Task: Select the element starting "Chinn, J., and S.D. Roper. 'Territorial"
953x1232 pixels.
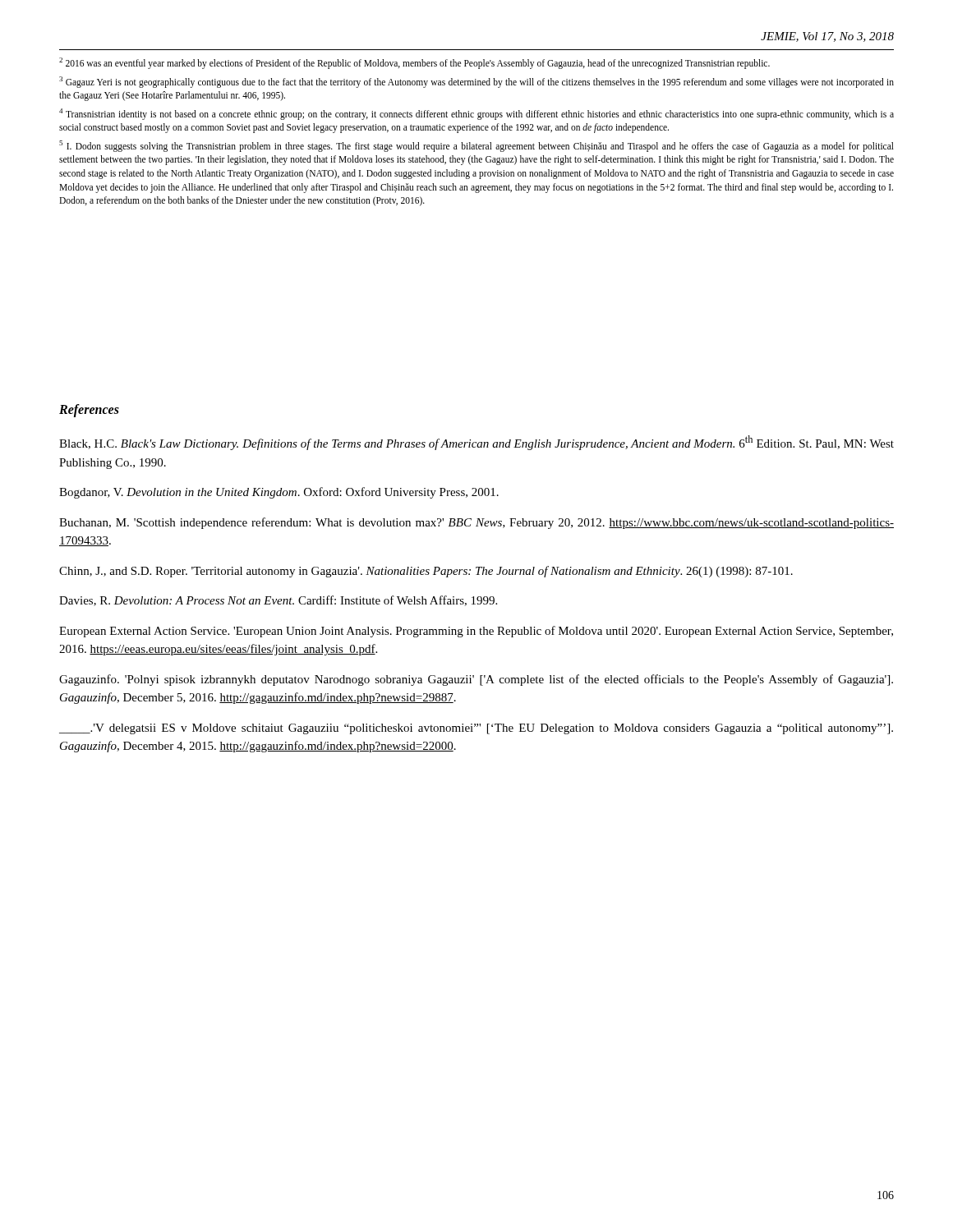Action: point(426,570)
